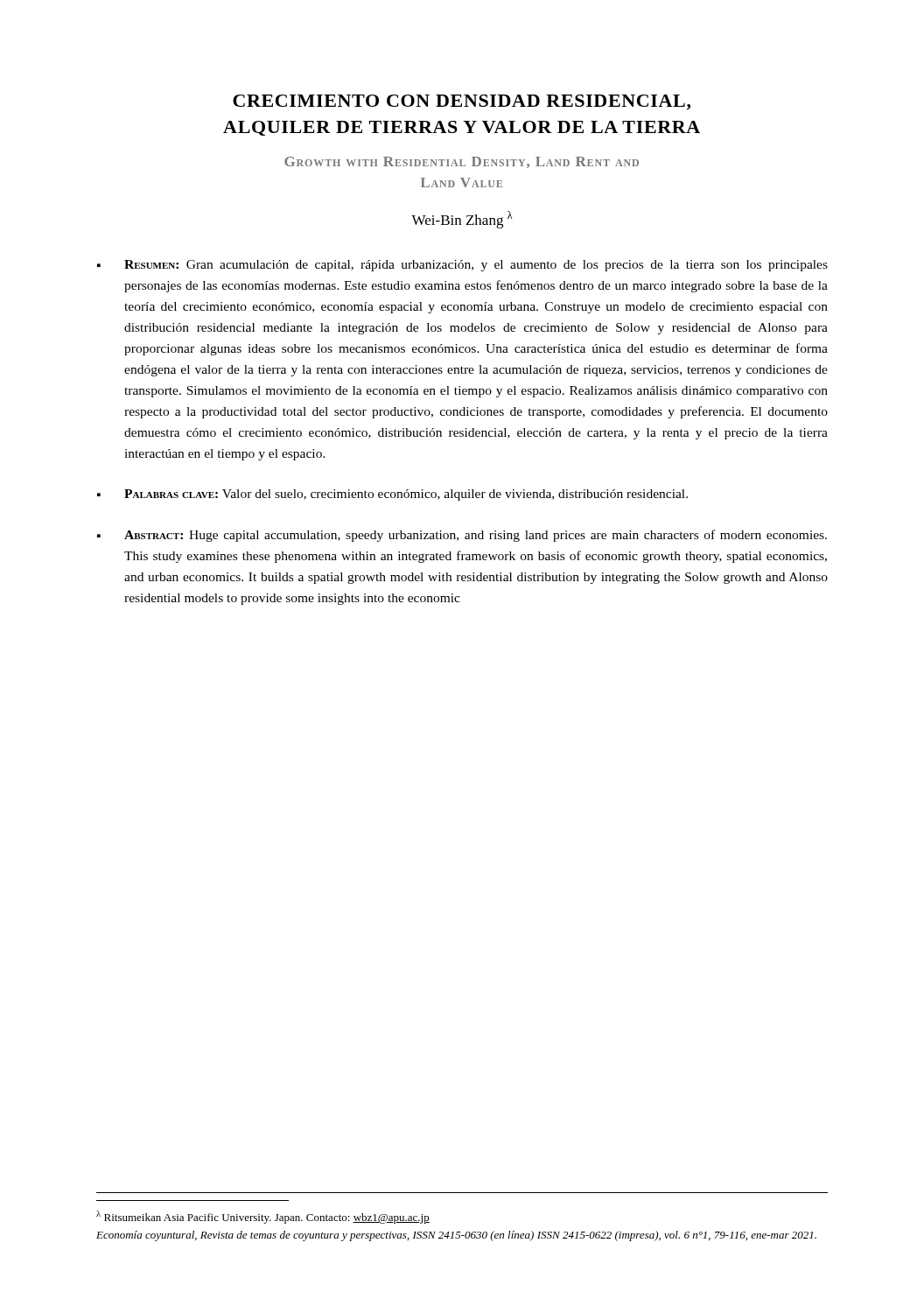Locate the element starting "▪ Palabras clave:"

[462, 494]
